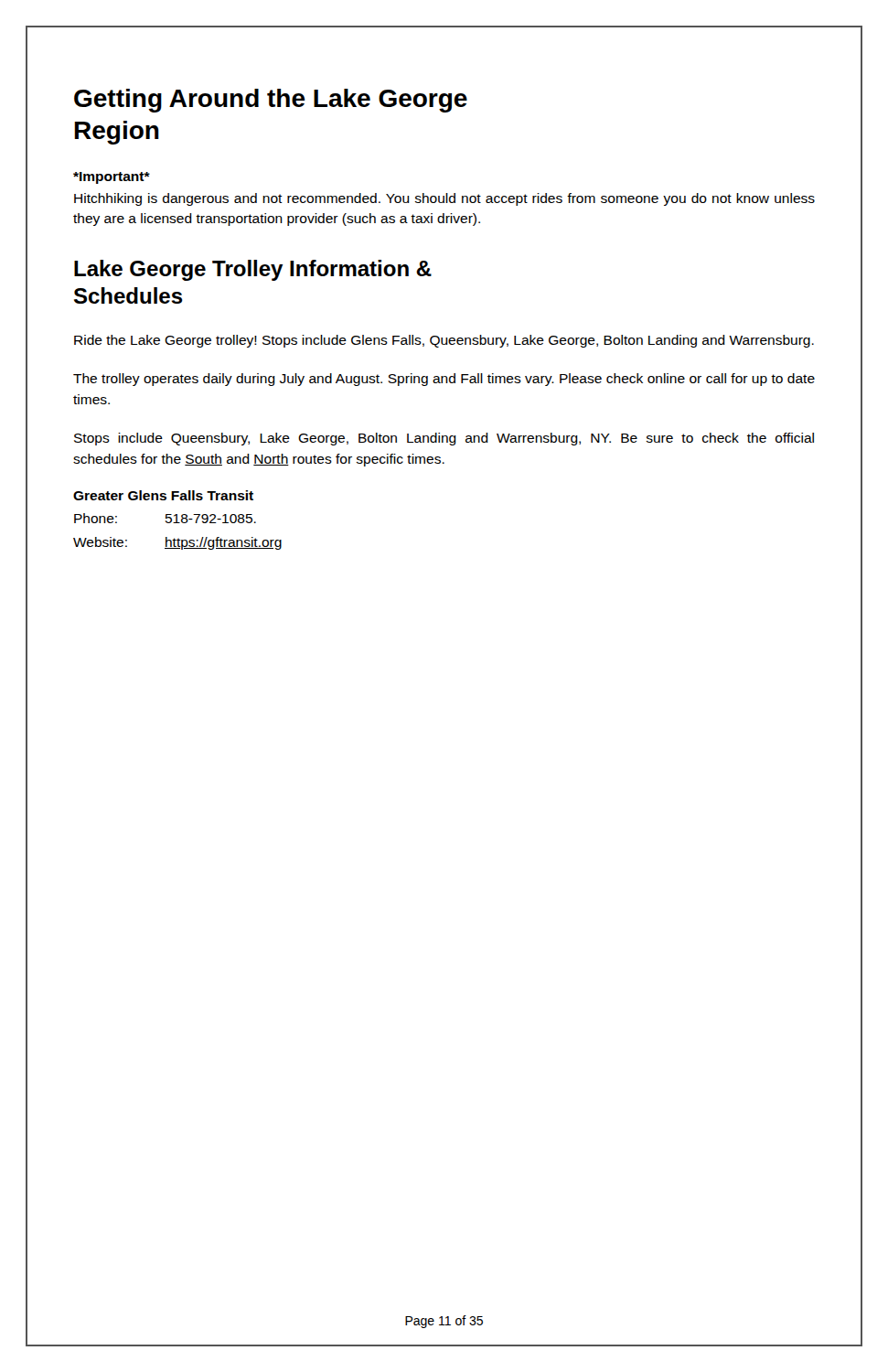Locate the element starting "The trolley operates daily during July and August."
888x1372 pixels.
[x=444, y=389]
